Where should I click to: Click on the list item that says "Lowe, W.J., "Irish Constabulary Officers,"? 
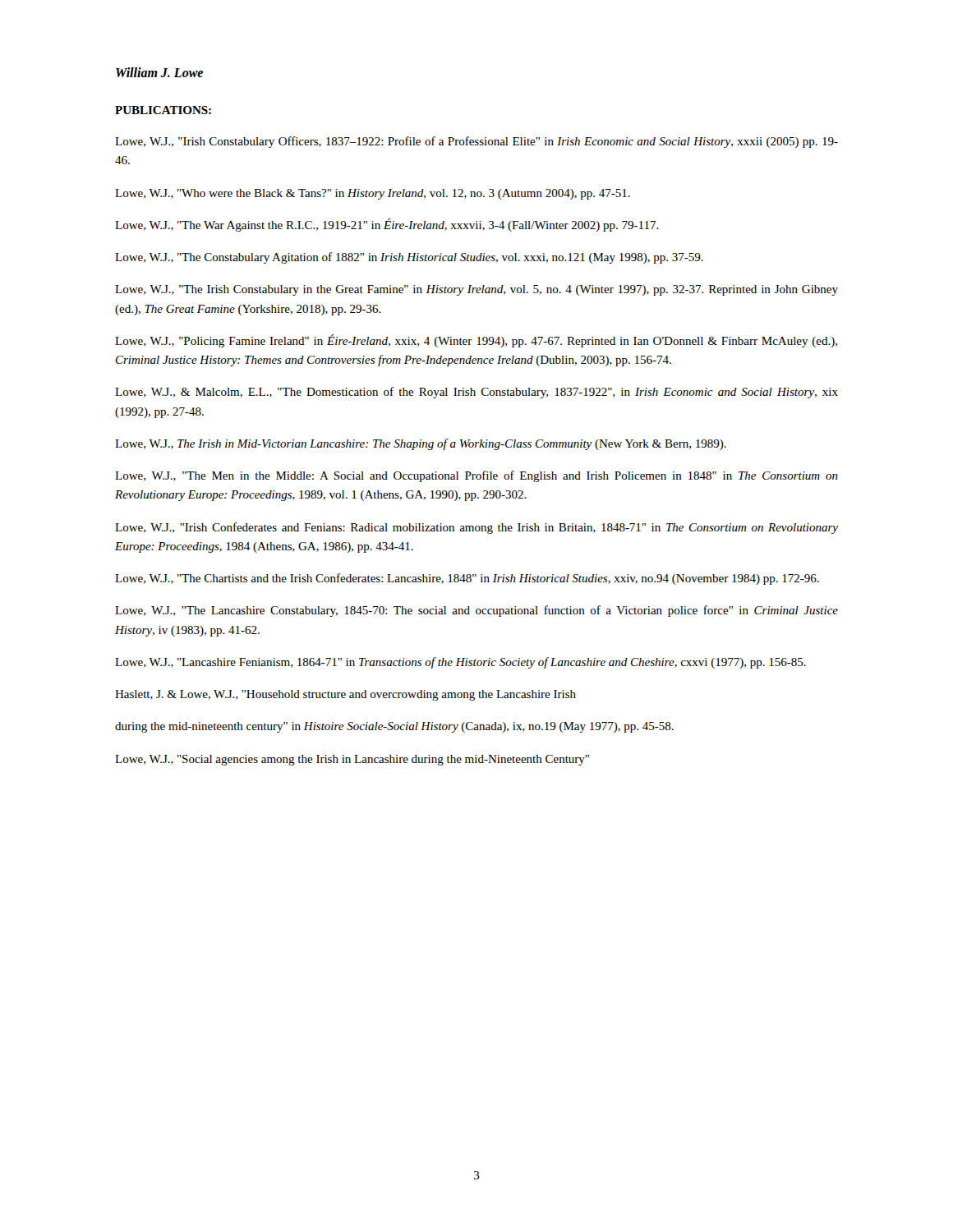[476, 151]
